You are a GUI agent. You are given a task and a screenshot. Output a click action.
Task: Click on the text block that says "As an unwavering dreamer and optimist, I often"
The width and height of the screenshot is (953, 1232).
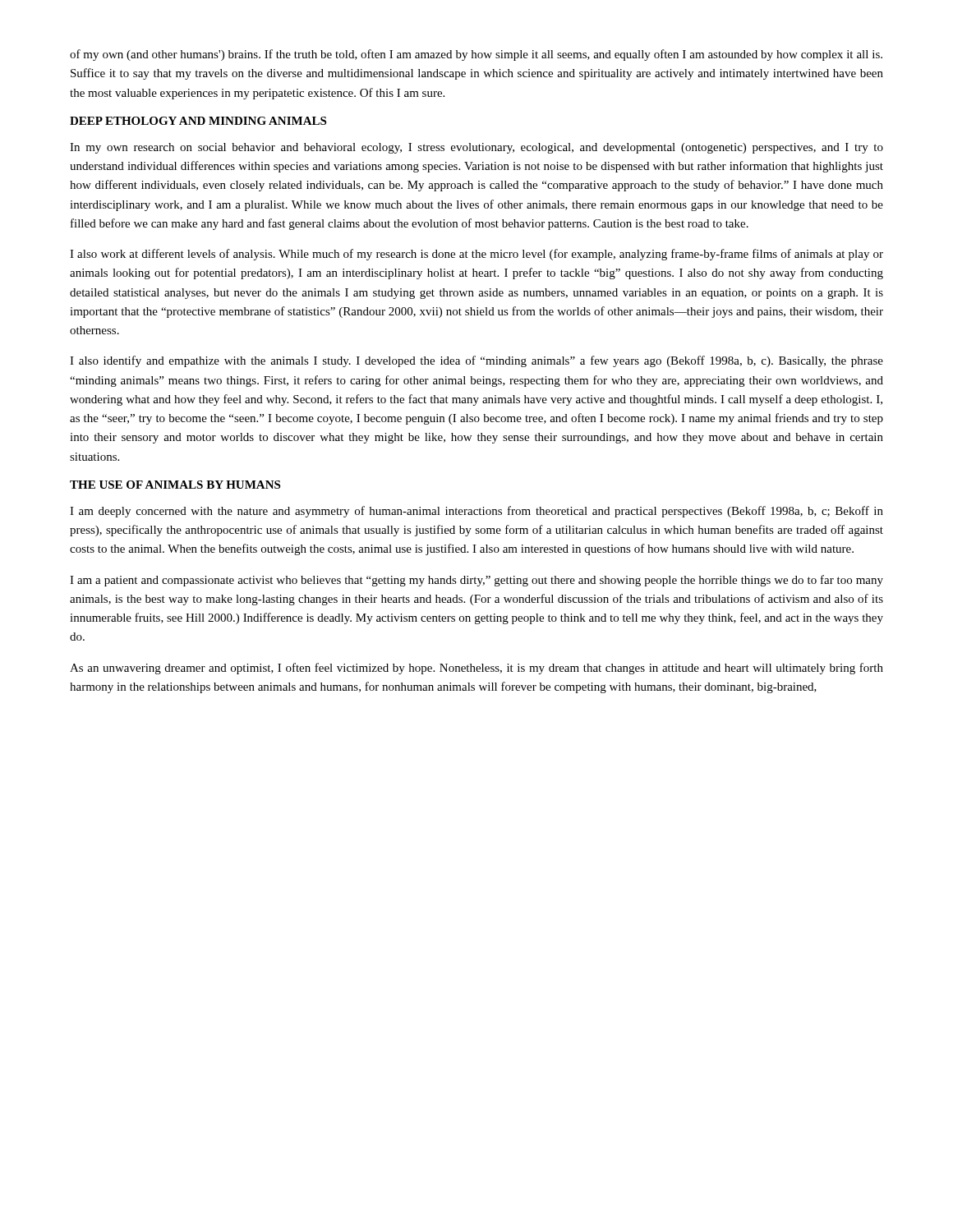tap(476, 677)
